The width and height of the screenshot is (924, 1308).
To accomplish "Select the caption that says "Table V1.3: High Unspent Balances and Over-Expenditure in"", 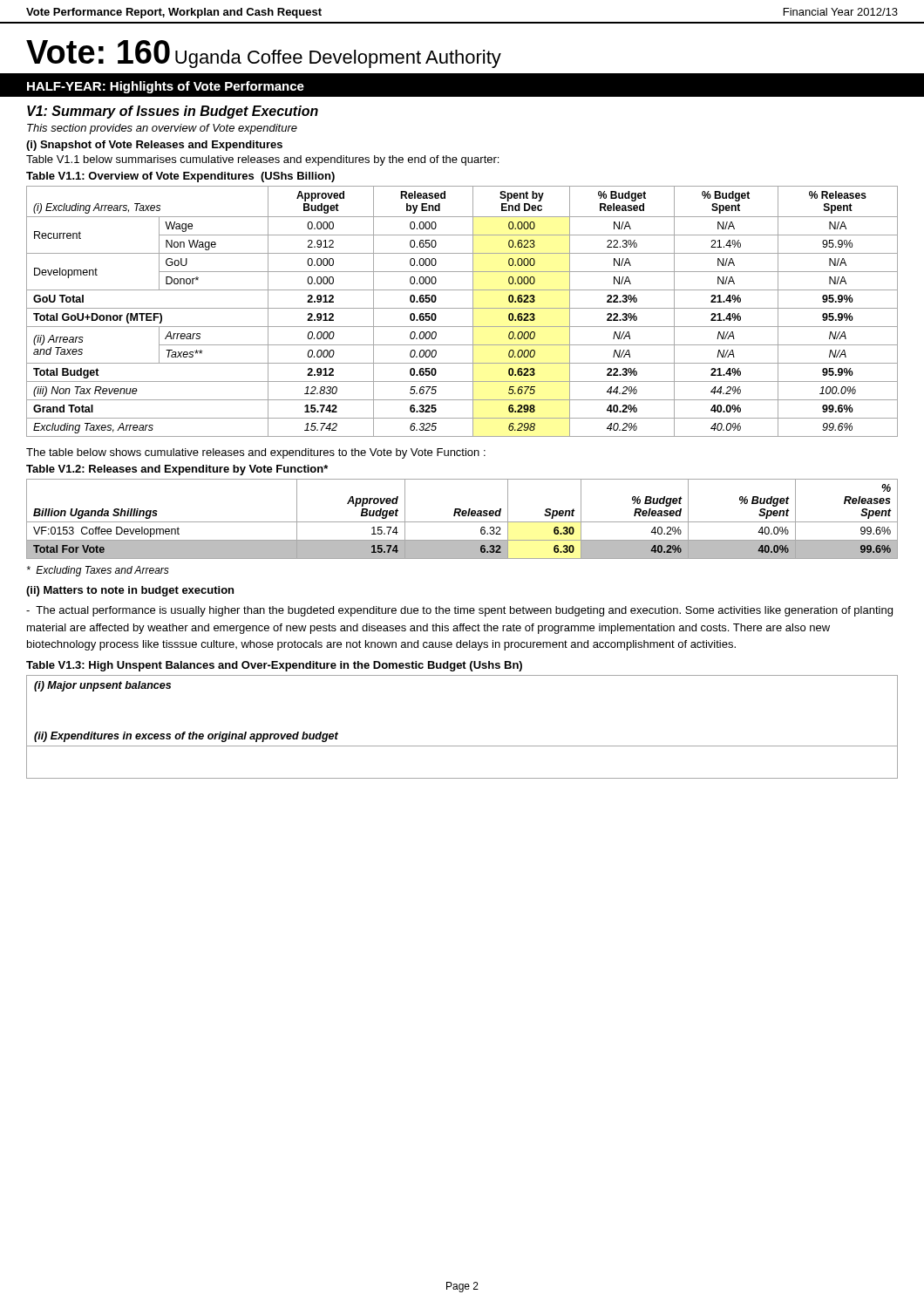I will point(274,664).
